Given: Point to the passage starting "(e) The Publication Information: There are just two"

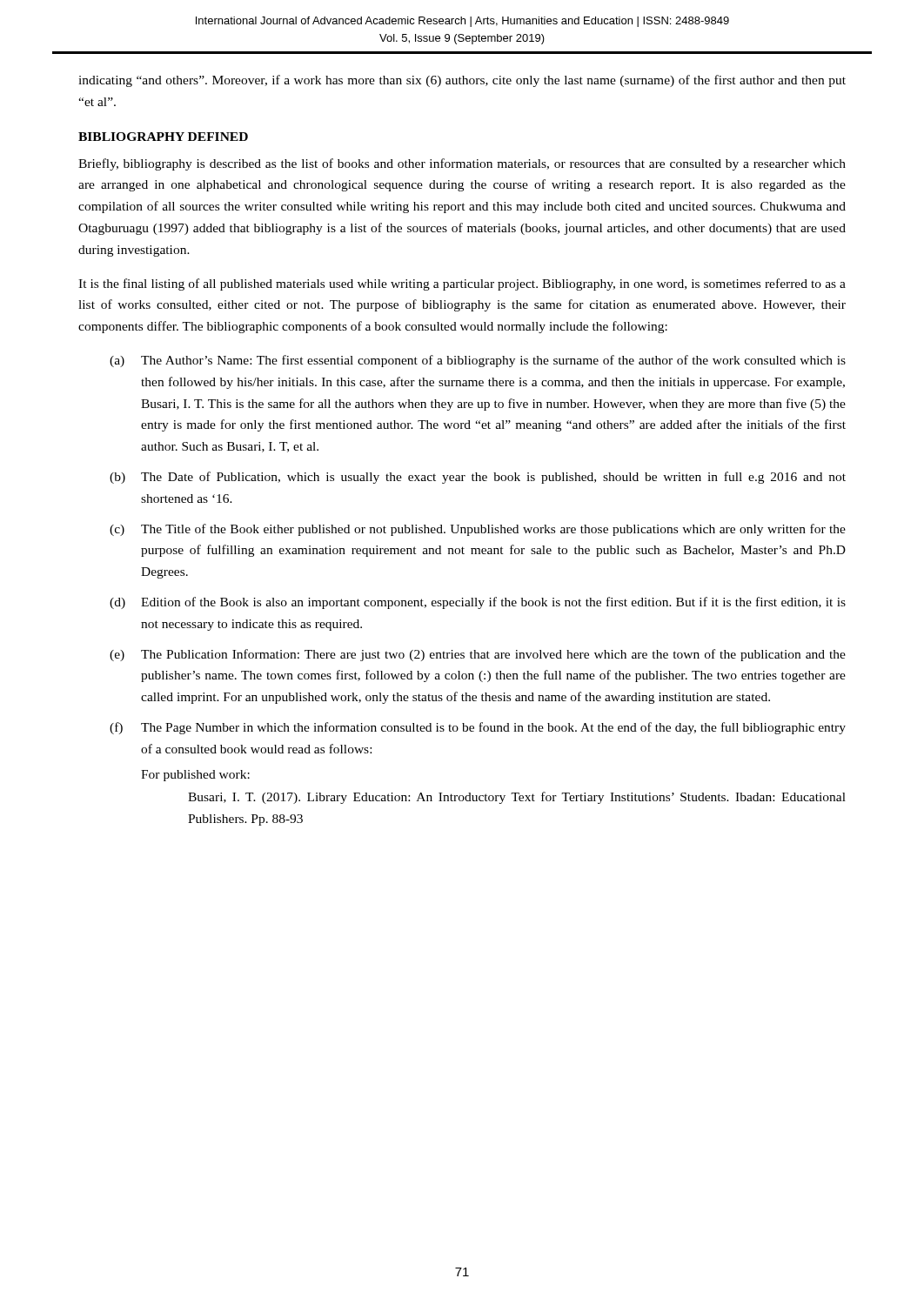Looking at the screenshot, I should pos(462,676).
